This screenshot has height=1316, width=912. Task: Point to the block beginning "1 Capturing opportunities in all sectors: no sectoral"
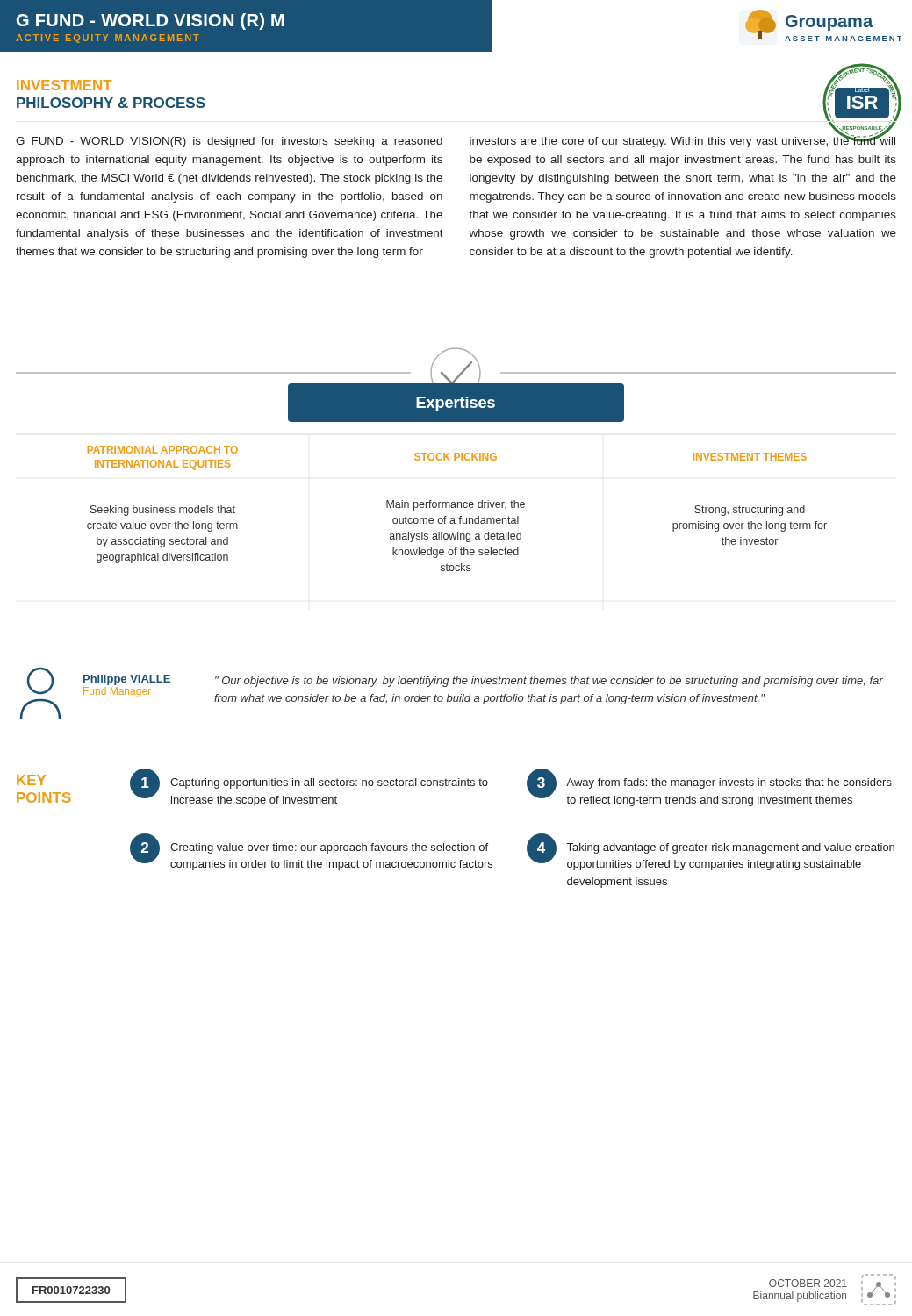tap(315, 788)
